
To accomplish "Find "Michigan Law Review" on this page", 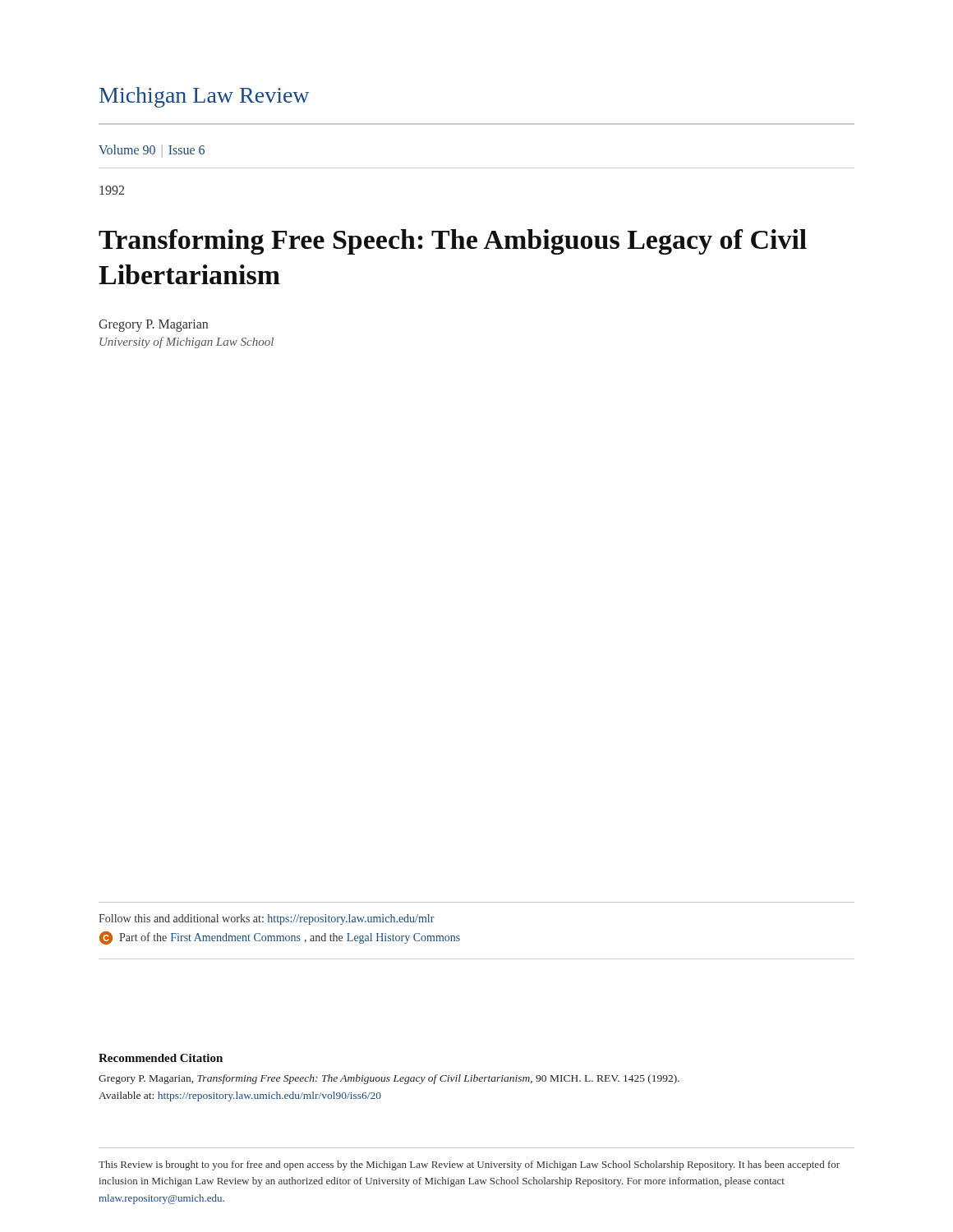I will pos(204,95).
